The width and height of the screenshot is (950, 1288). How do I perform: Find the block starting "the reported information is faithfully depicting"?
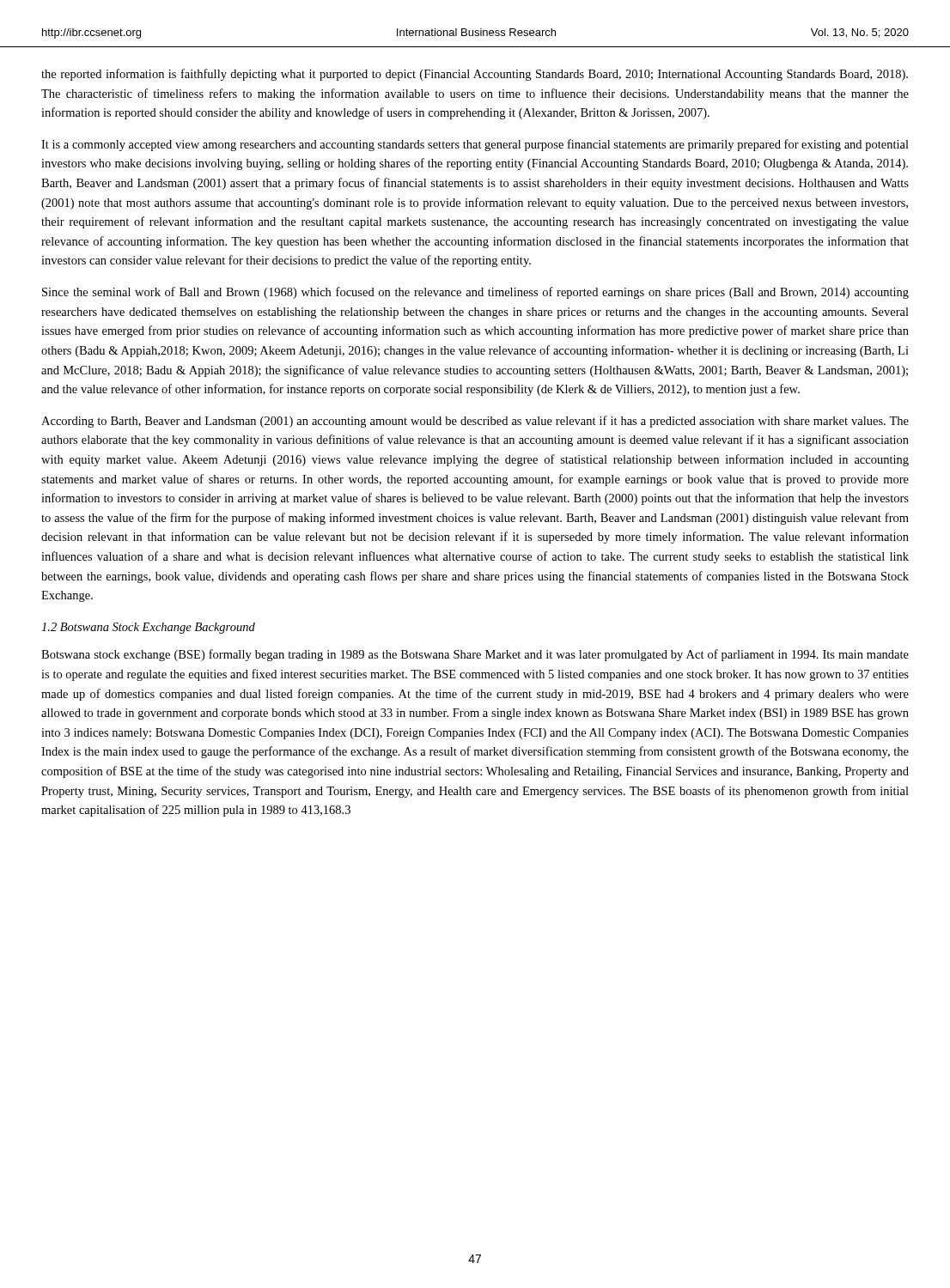pyautogui.click(x=475, y=93)
